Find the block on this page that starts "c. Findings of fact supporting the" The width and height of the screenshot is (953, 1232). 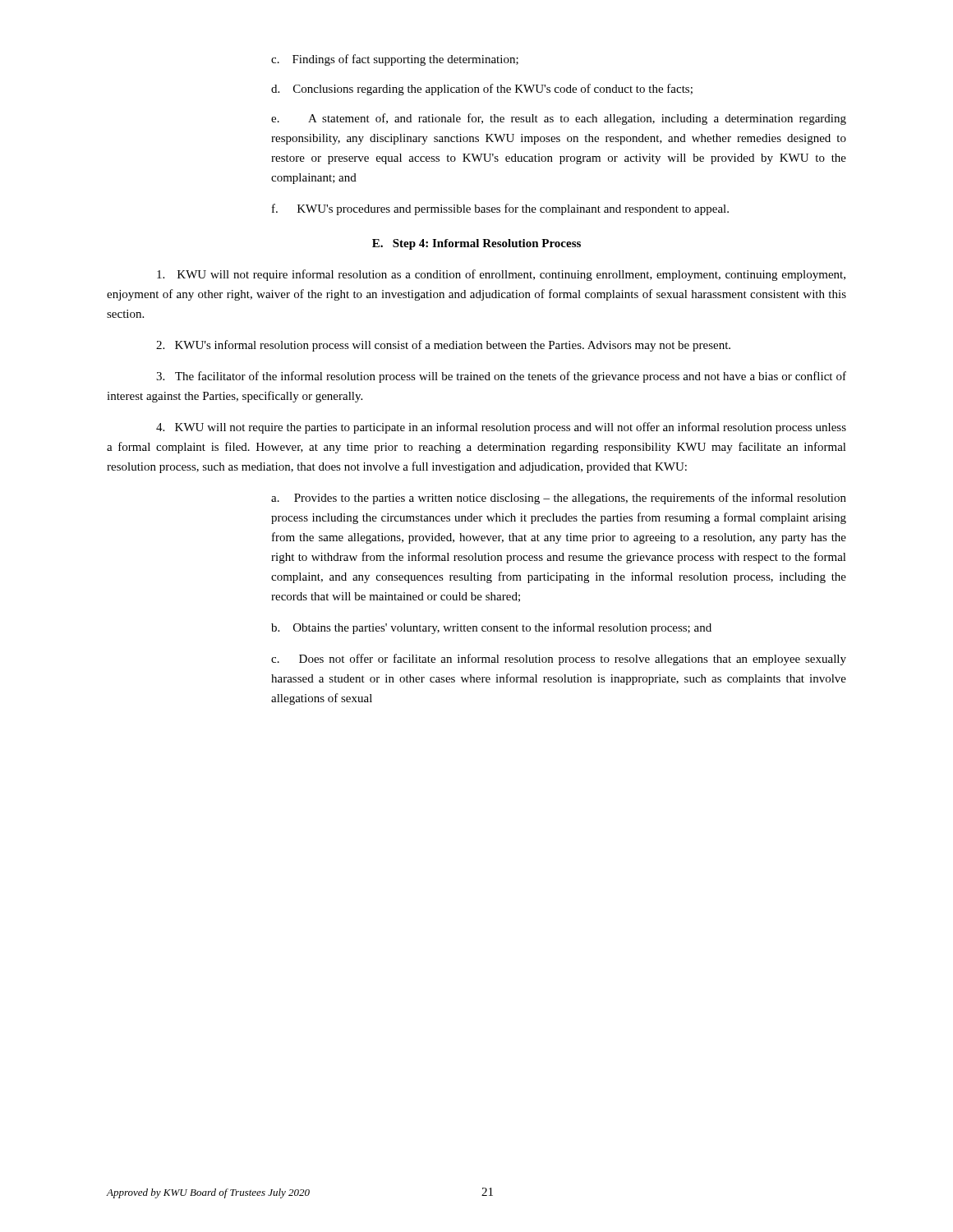tap(395, 60)
